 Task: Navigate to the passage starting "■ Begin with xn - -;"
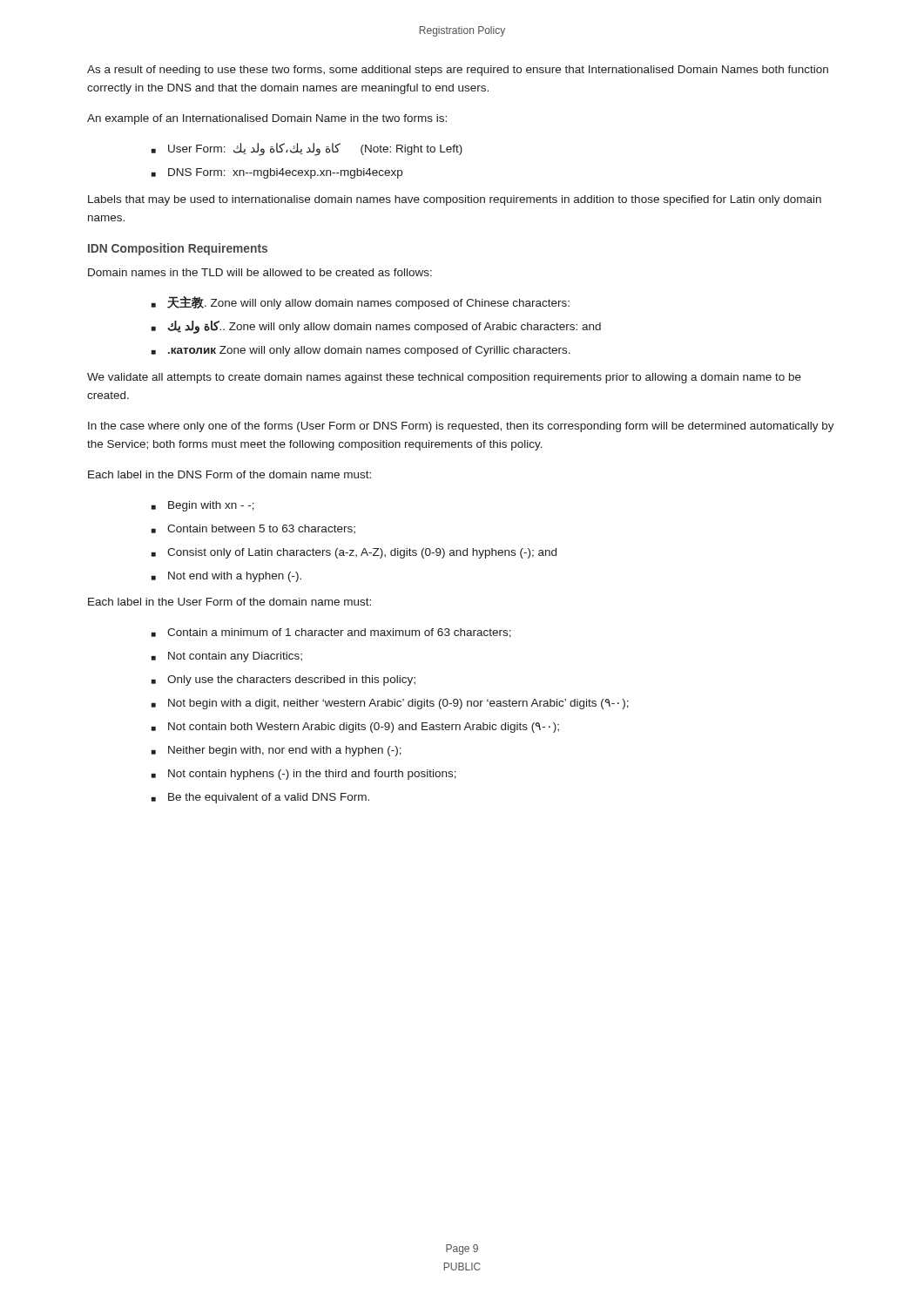[x=203, y=506]
